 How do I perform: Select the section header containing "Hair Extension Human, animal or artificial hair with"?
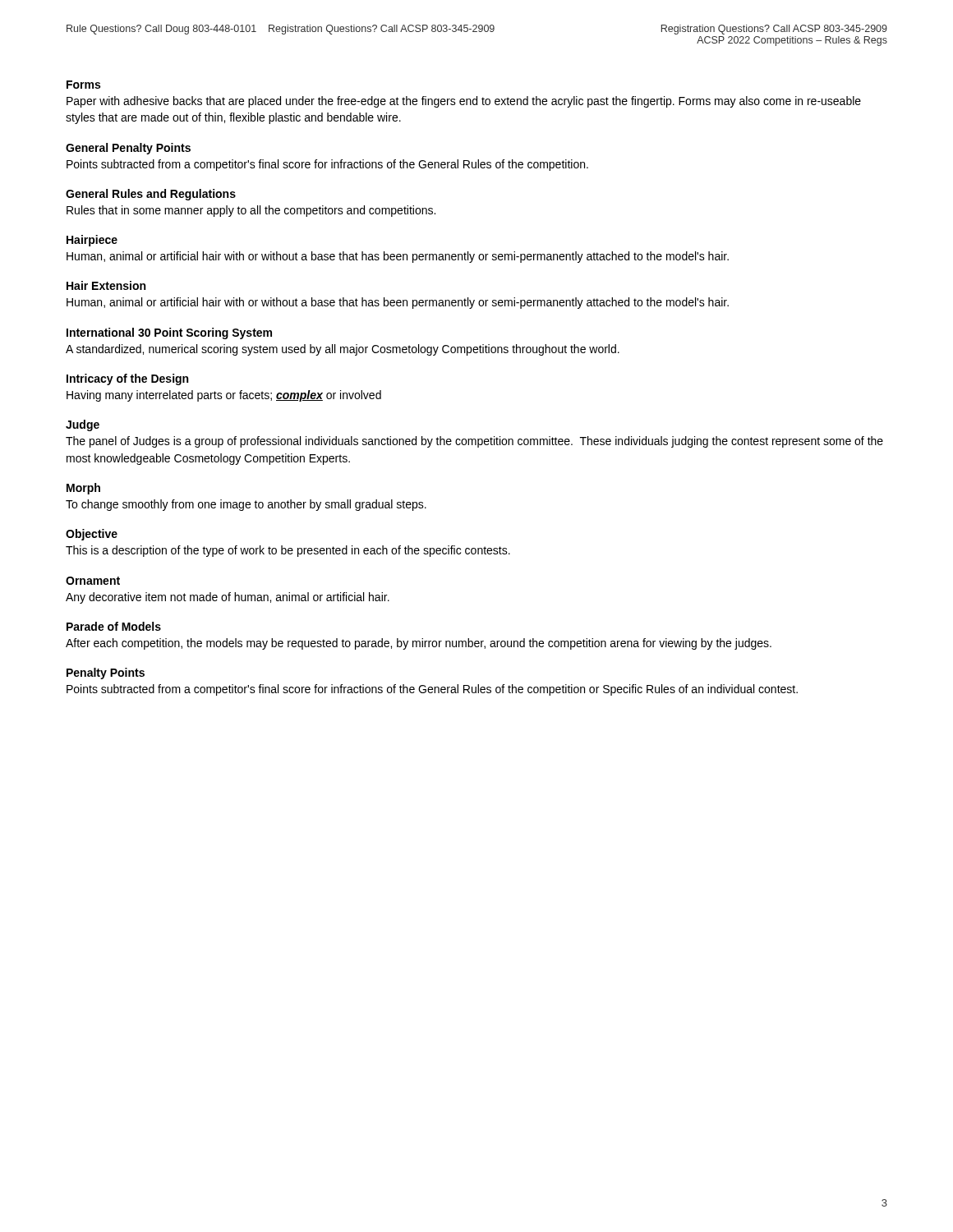pyautogui.click(x=476, y=295)
